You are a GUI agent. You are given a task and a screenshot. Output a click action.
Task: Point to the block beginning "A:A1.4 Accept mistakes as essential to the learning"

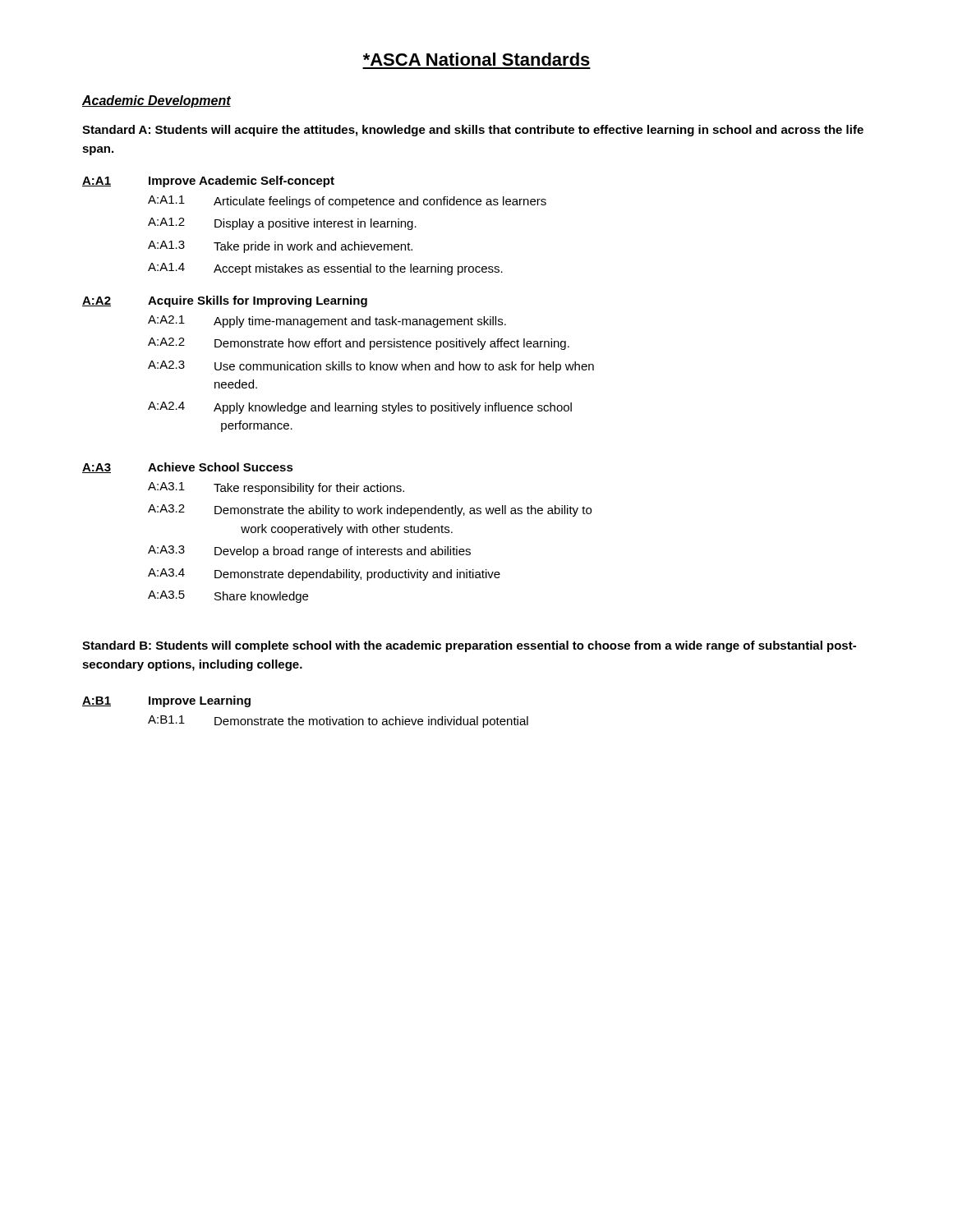click(326, 269)
